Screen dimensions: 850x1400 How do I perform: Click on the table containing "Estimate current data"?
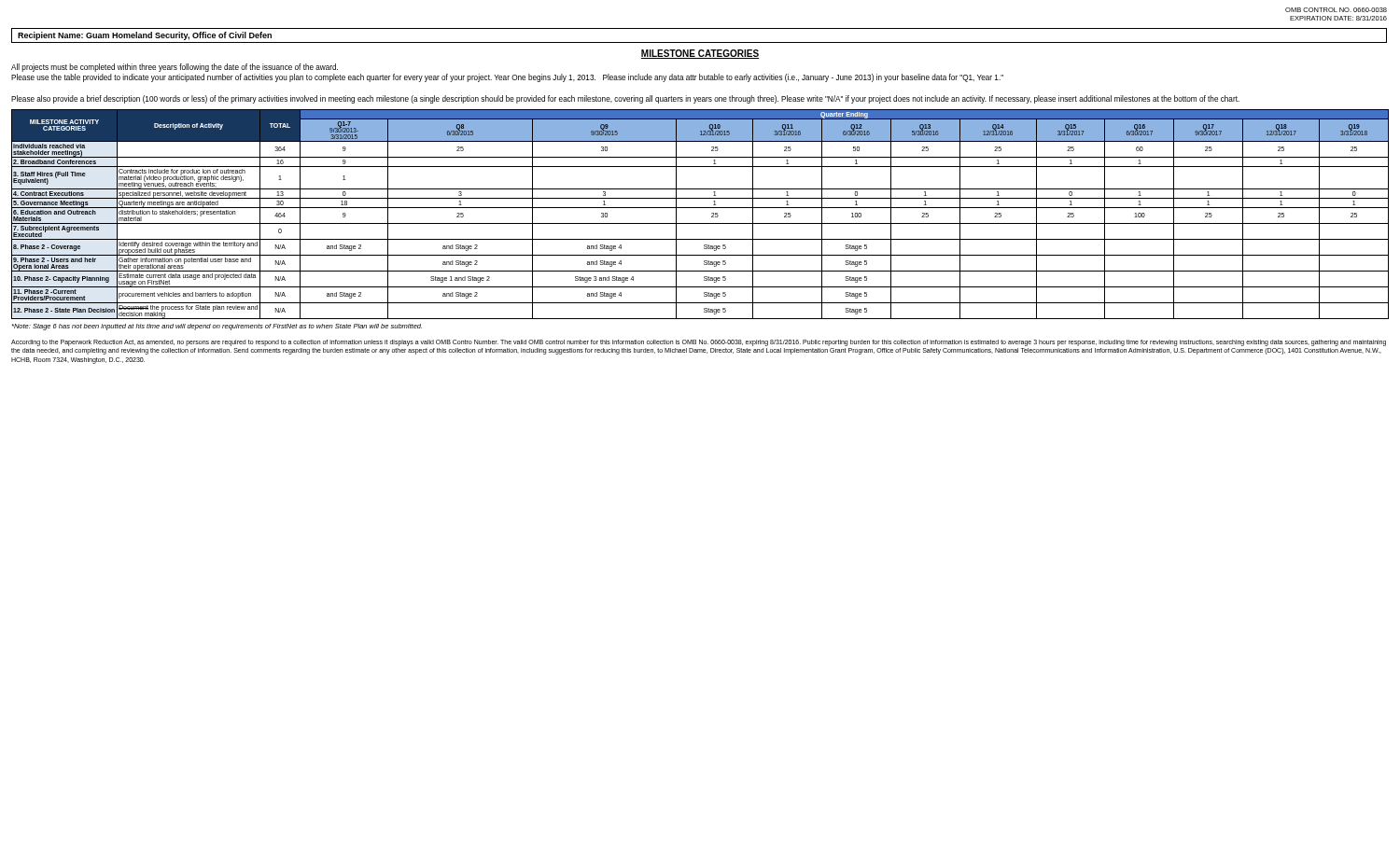click(x=700, y=214)
